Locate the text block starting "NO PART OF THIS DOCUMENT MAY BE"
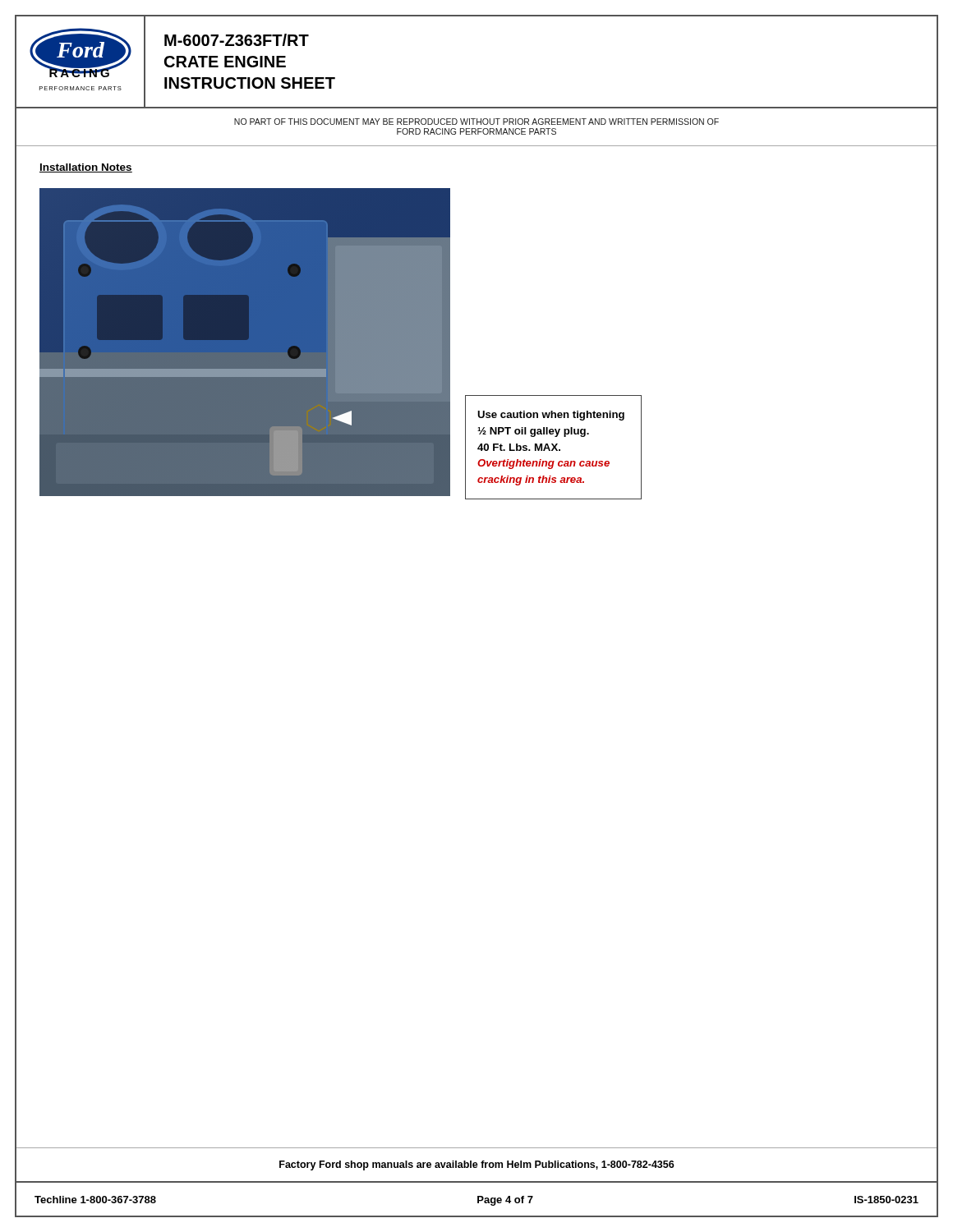The image size is (953, 1232). 476,126
